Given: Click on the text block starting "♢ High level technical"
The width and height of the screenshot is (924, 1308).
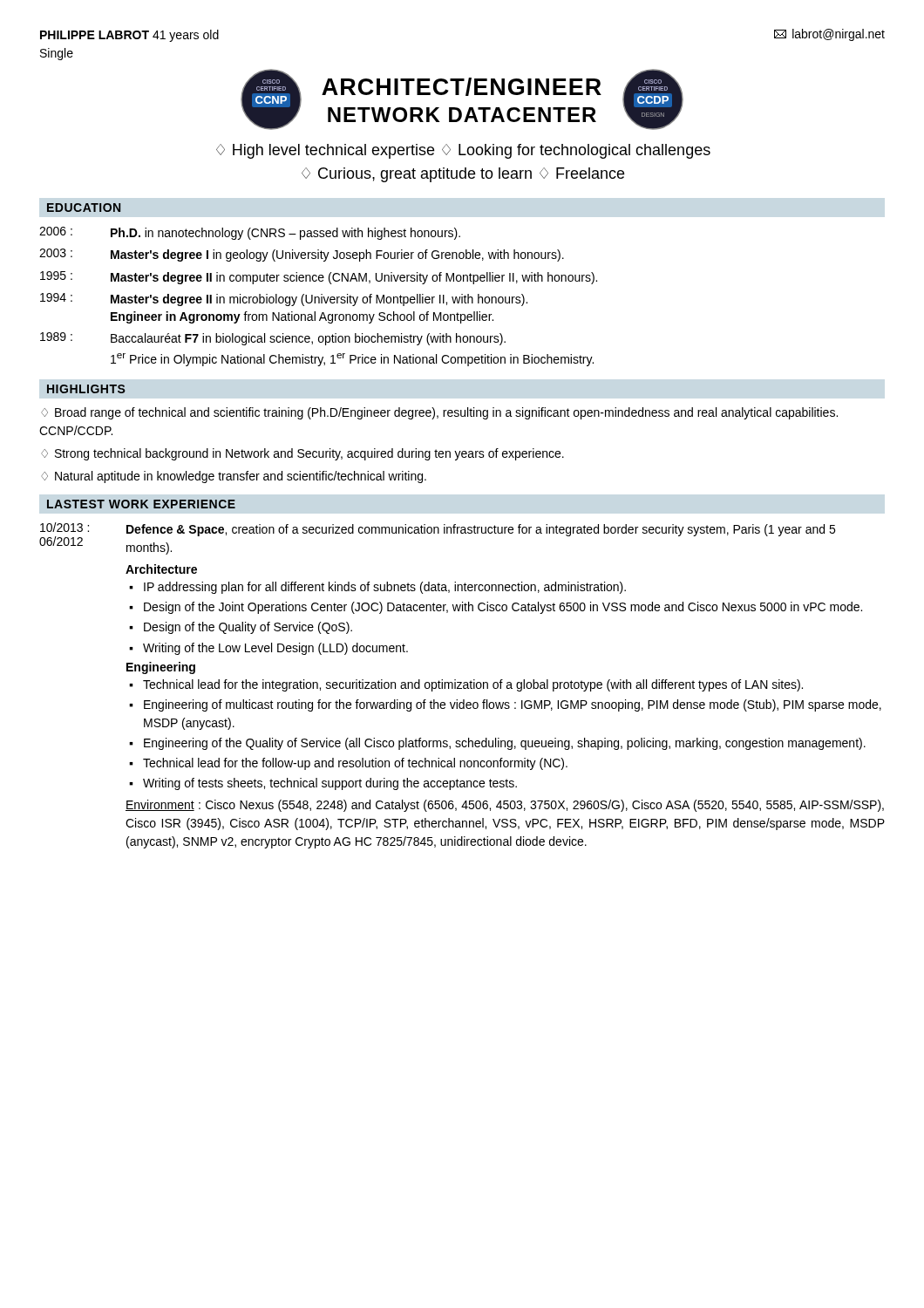Looking at the screenshot, I should pos(462,162).
